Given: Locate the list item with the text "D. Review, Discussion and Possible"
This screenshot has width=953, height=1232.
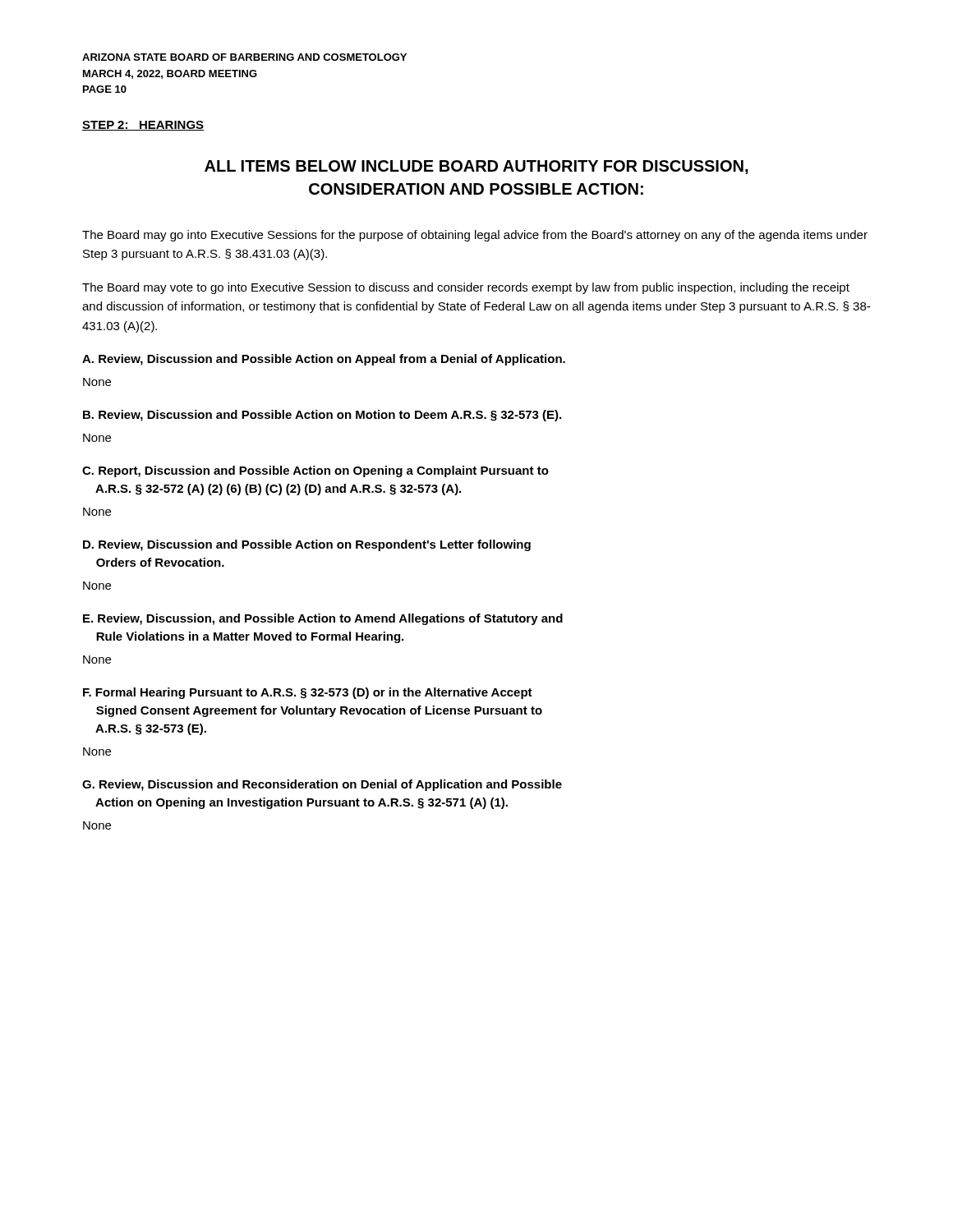Looking at the screenshot, I should [307, 545].
